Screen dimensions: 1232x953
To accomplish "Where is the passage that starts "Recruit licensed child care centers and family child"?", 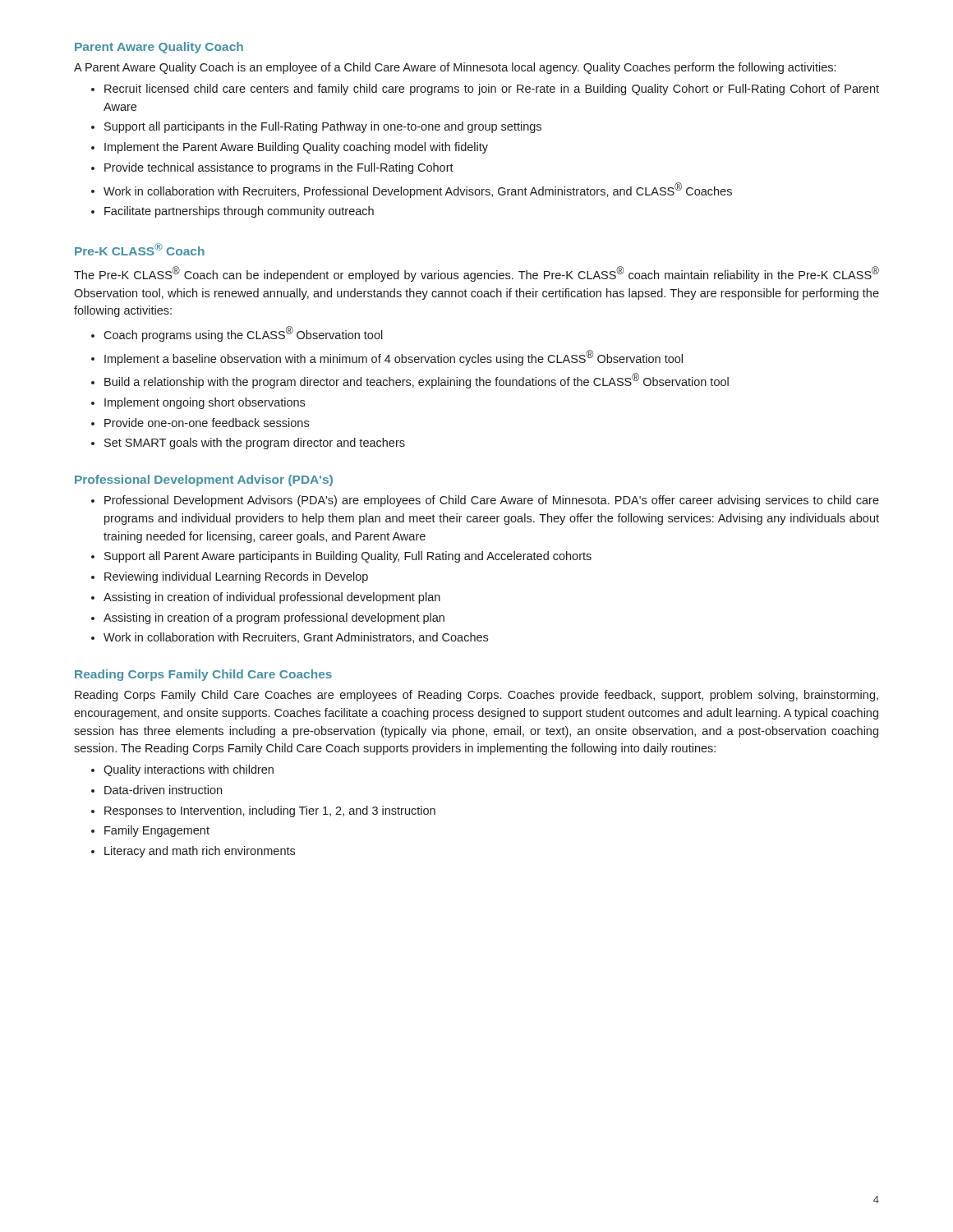I will (x=491, y=97).
